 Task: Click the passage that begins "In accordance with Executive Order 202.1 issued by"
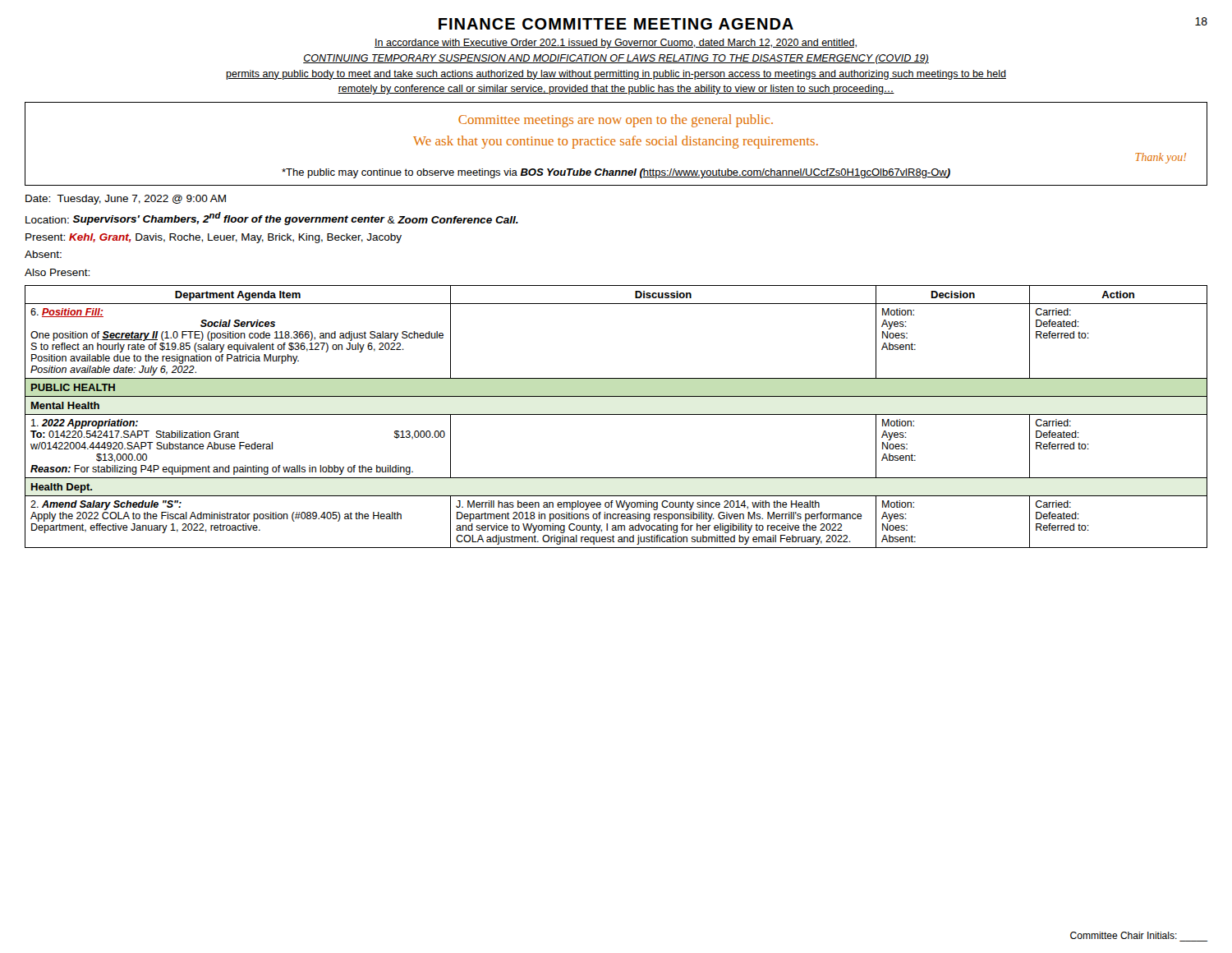coord(616,66)
